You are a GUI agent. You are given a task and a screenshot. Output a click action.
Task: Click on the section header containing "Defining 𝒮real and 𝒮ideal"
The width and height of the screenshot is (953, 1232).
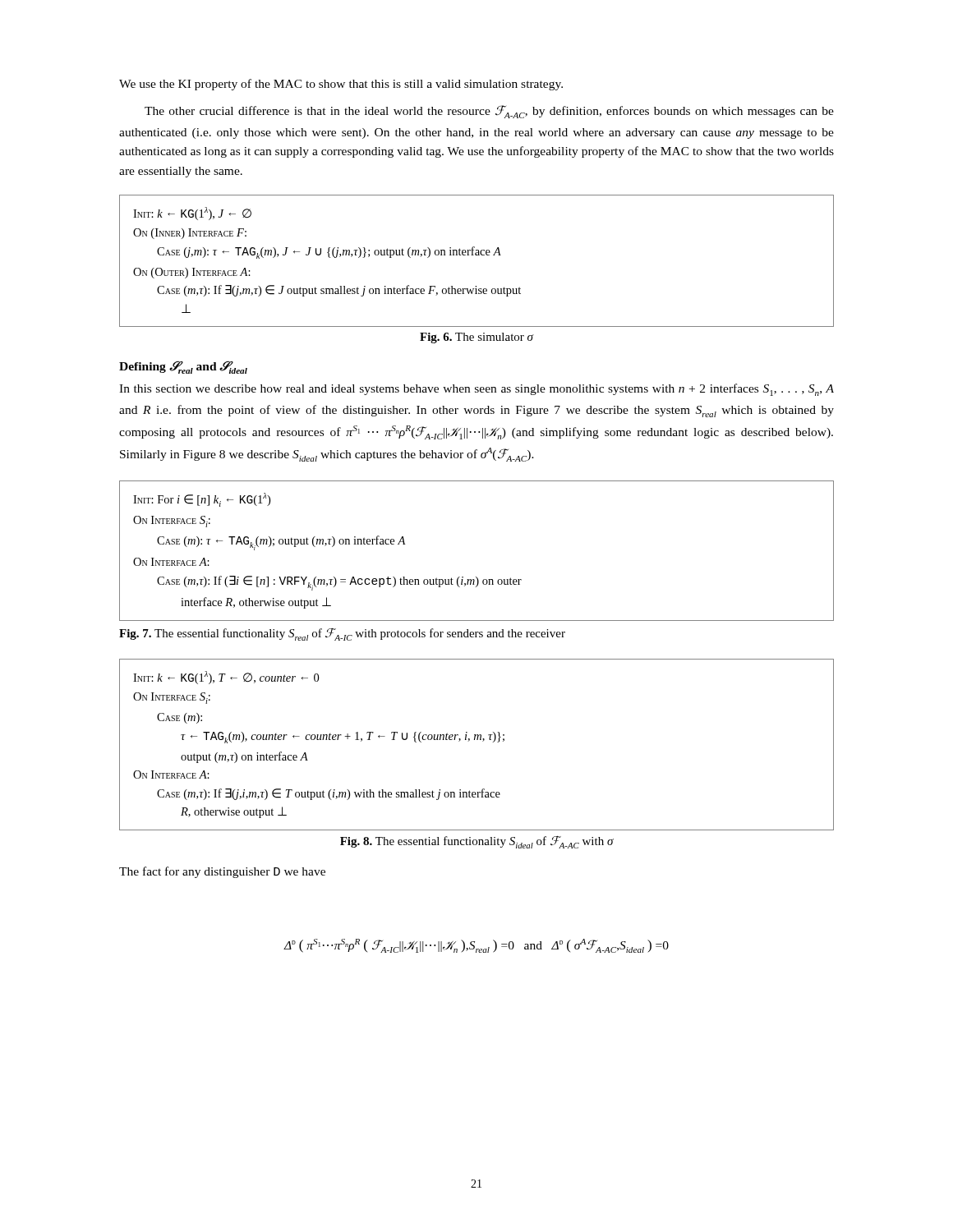[x=183, y=367]
